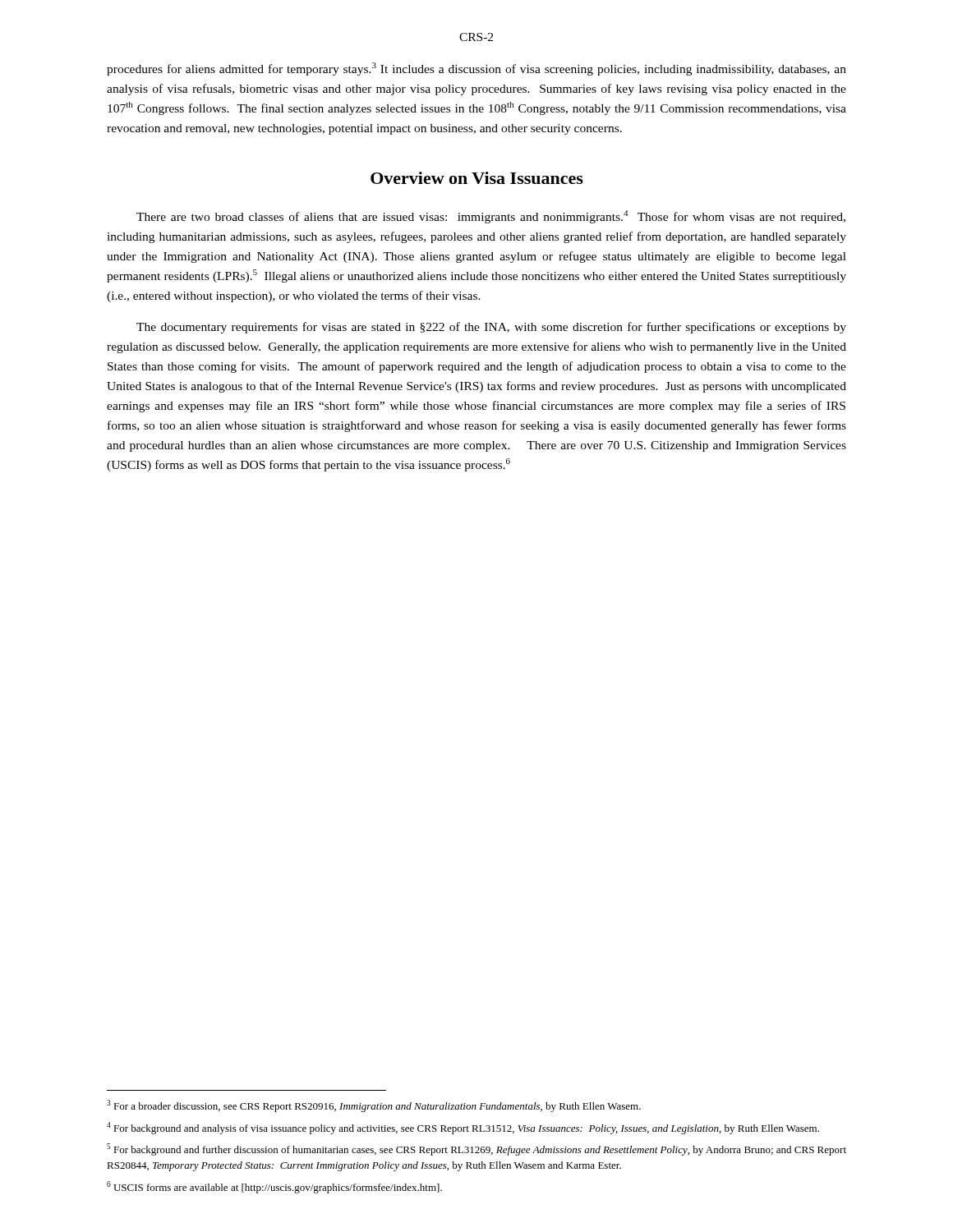Find the block on this page that starts "3 For a broader discussion, see CRS"
953x1232 pixels.
coord(374,1105)
